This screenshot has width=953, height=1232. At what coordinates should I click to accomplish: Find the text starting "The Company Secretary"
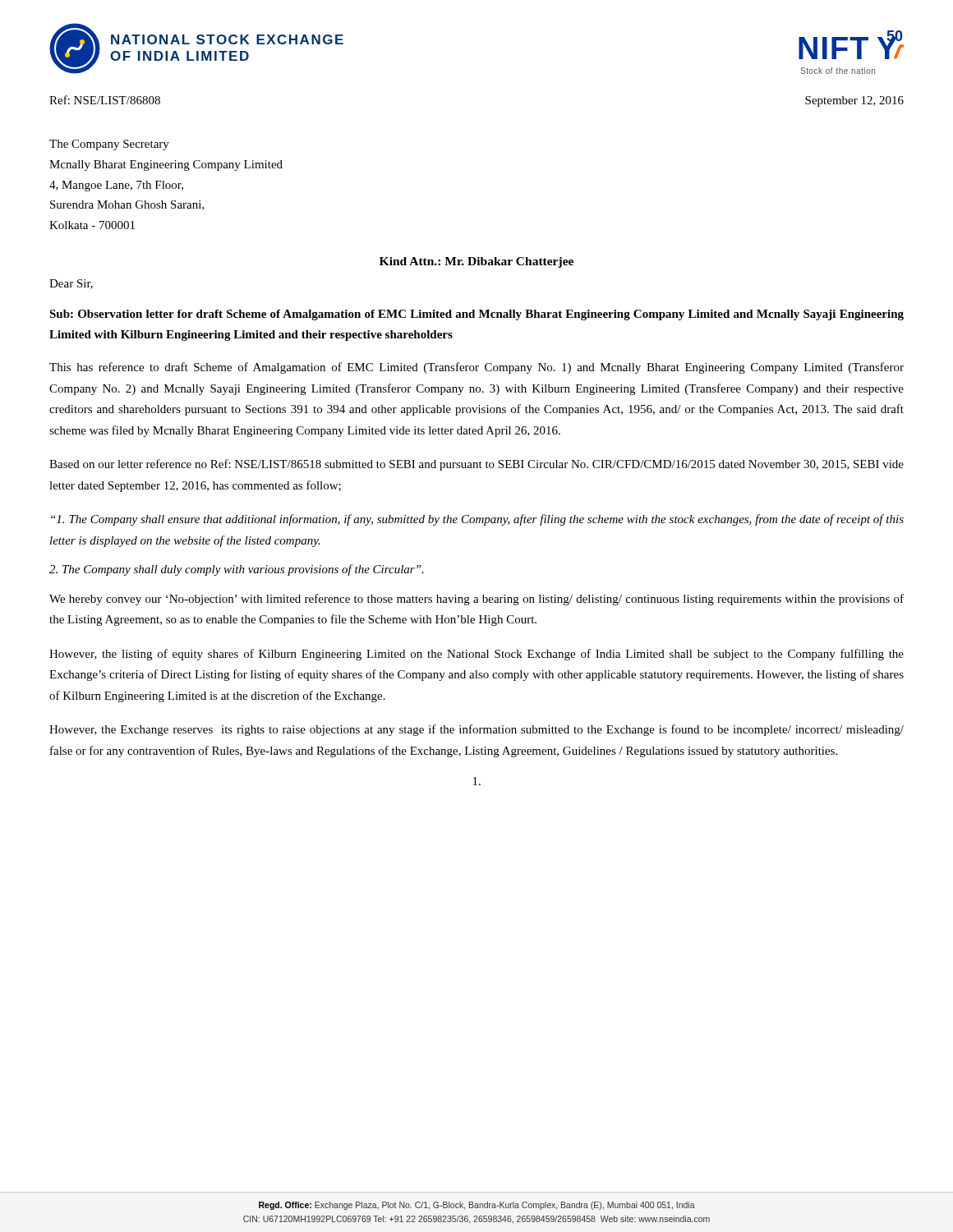(x=166, y=184)
